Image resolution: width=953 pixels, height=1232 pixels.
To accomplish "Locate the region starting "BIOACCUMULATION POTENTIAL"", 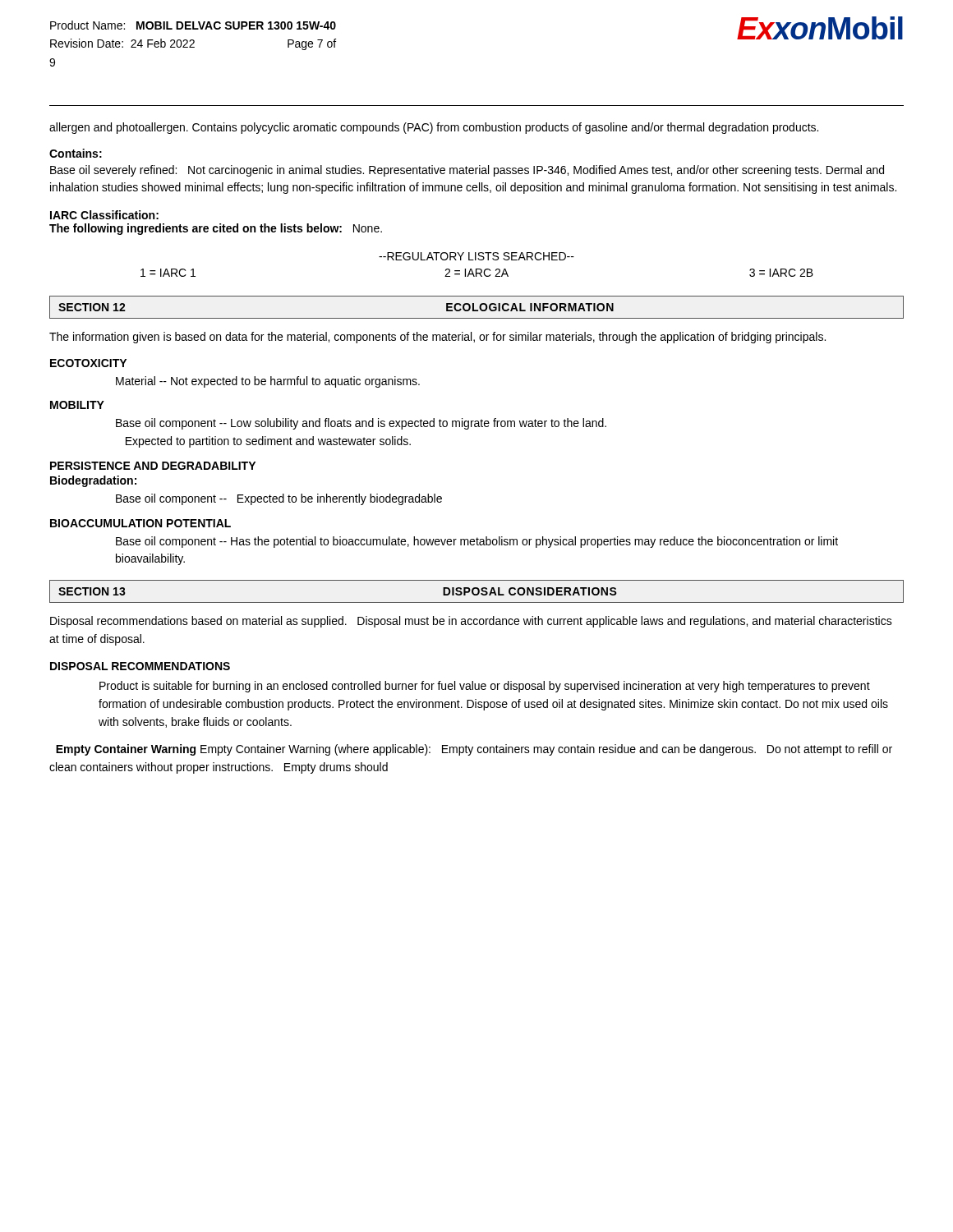I will click(x=140, y=523).
